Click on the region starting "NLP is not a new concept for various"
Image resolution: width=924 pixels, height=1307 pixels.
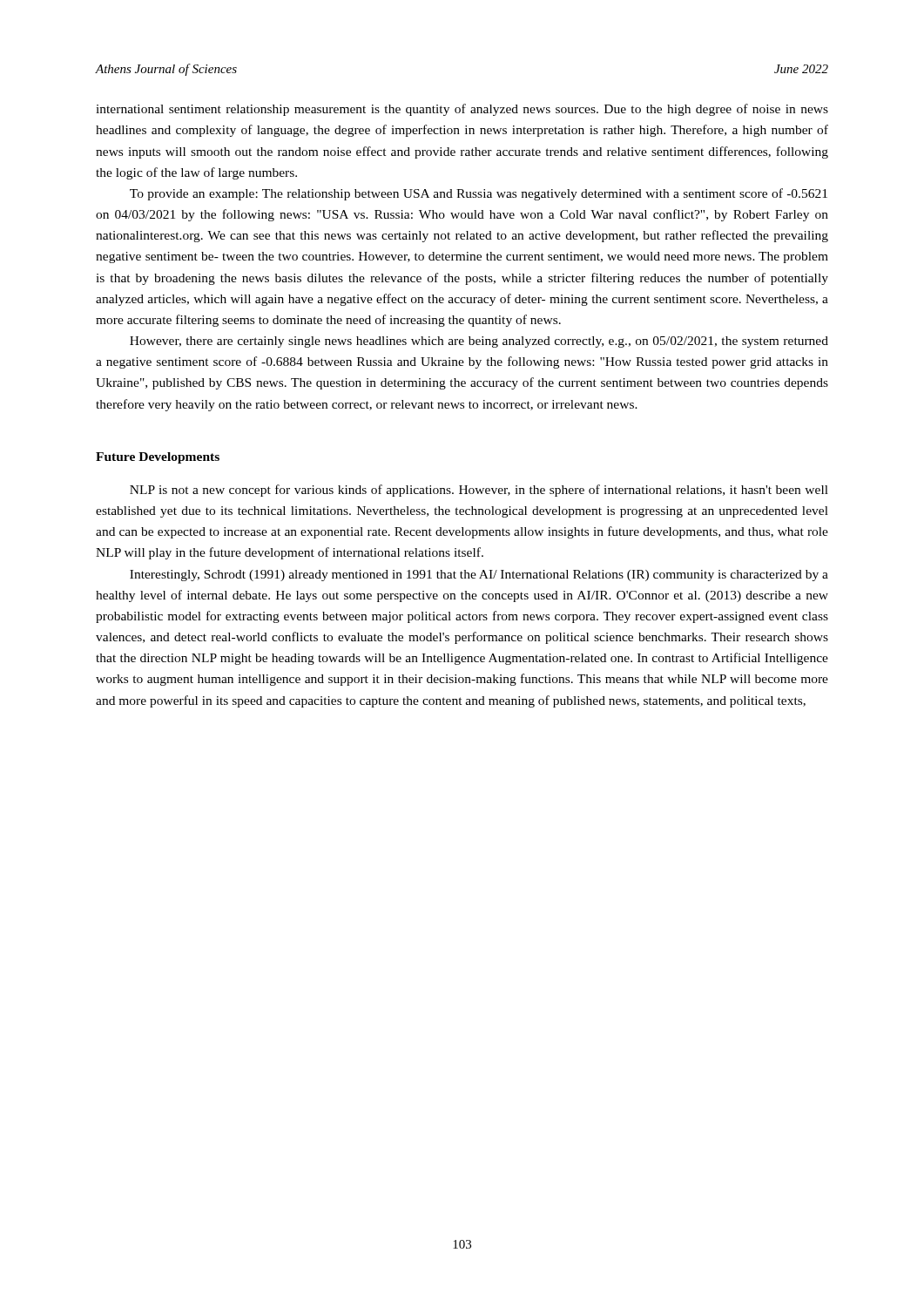click(462, 521)
